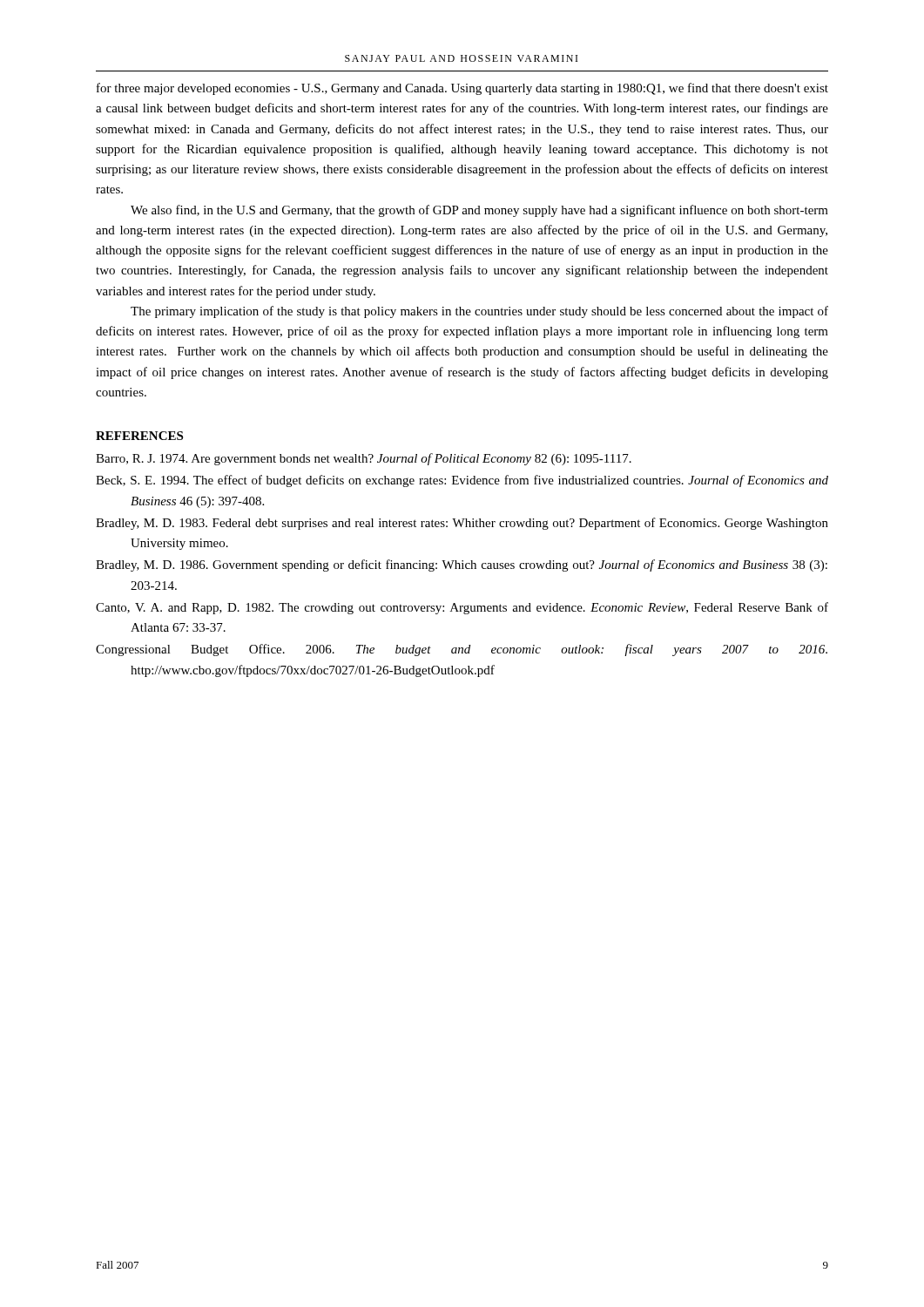
Task: Locate the block of text that opens with "We also find, in the U.S and Germany,"
Action: [462, 251]
